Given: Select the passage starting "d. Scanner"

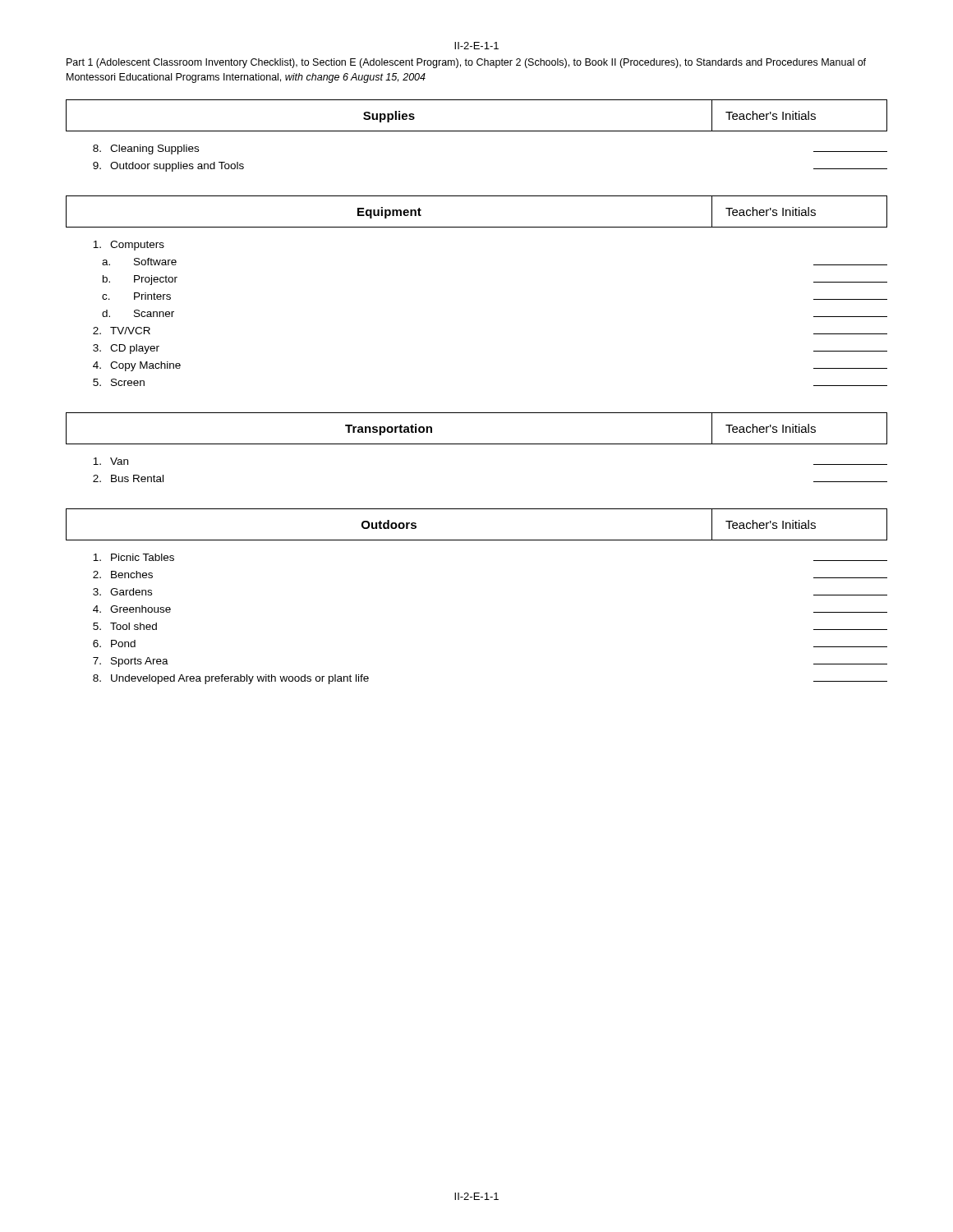Looking at the screenshot, I should 154,313.
